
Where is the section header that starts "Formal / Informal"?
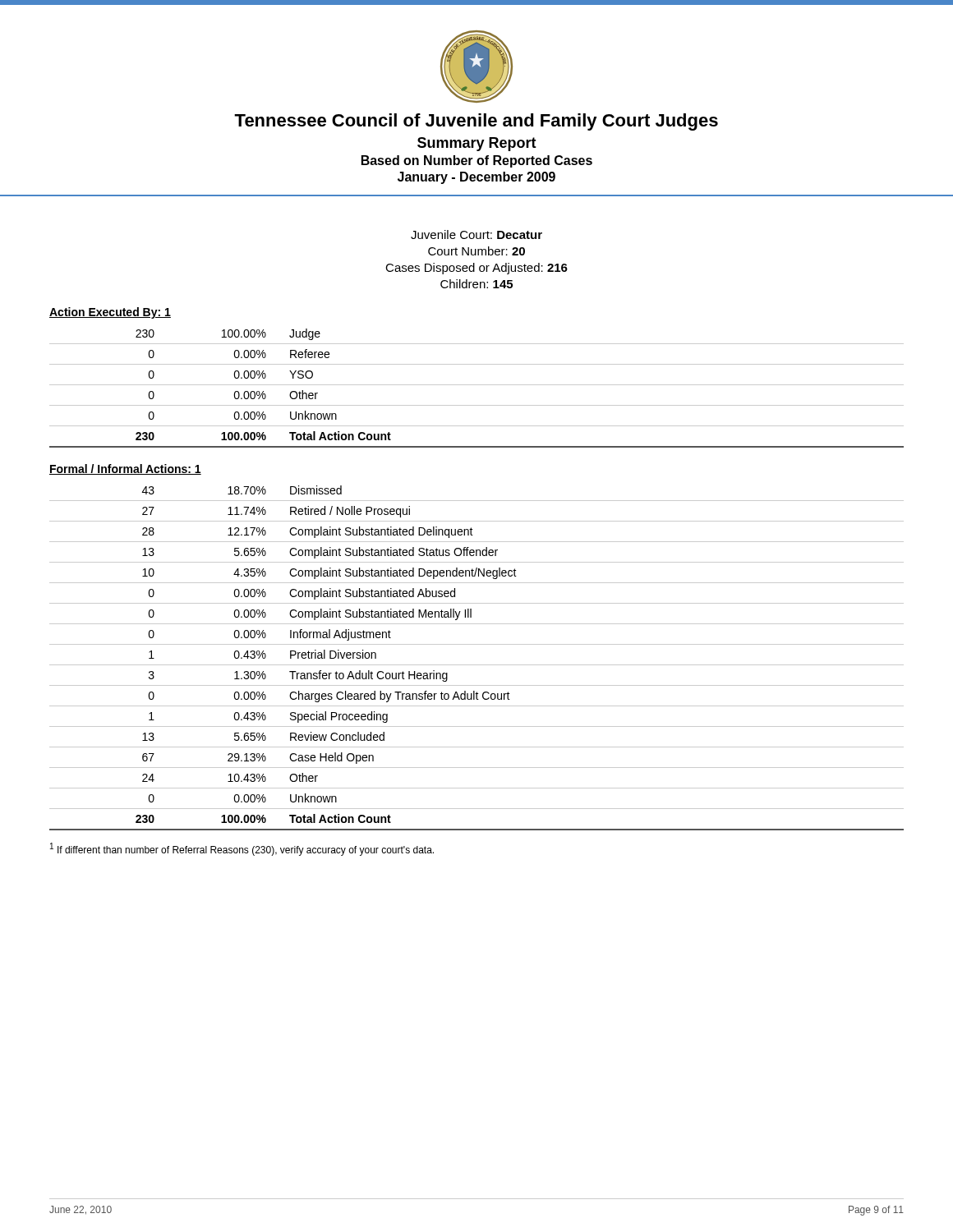[125, 469]
